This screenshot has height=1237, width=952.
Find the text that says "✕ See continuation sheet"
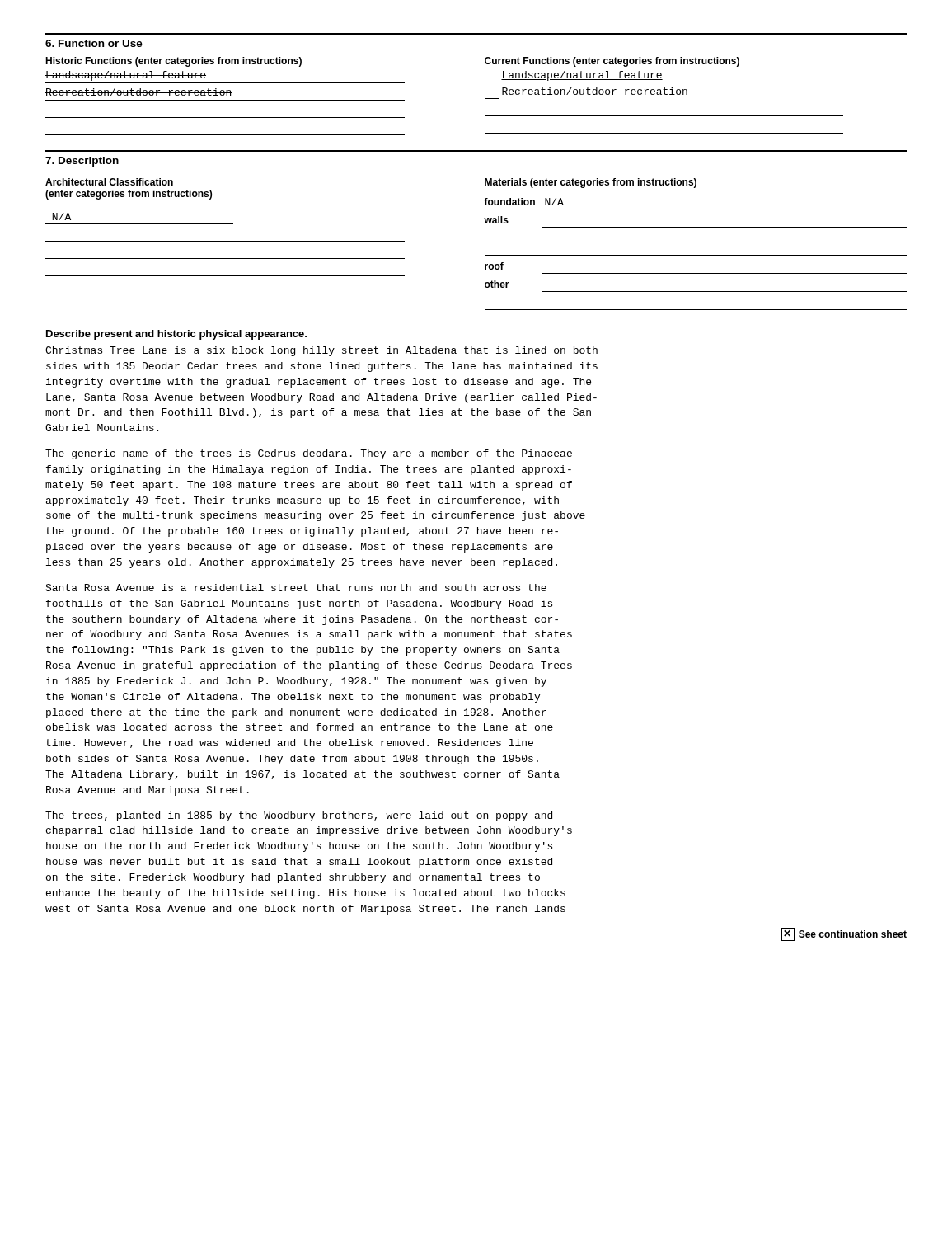[844, 934]
